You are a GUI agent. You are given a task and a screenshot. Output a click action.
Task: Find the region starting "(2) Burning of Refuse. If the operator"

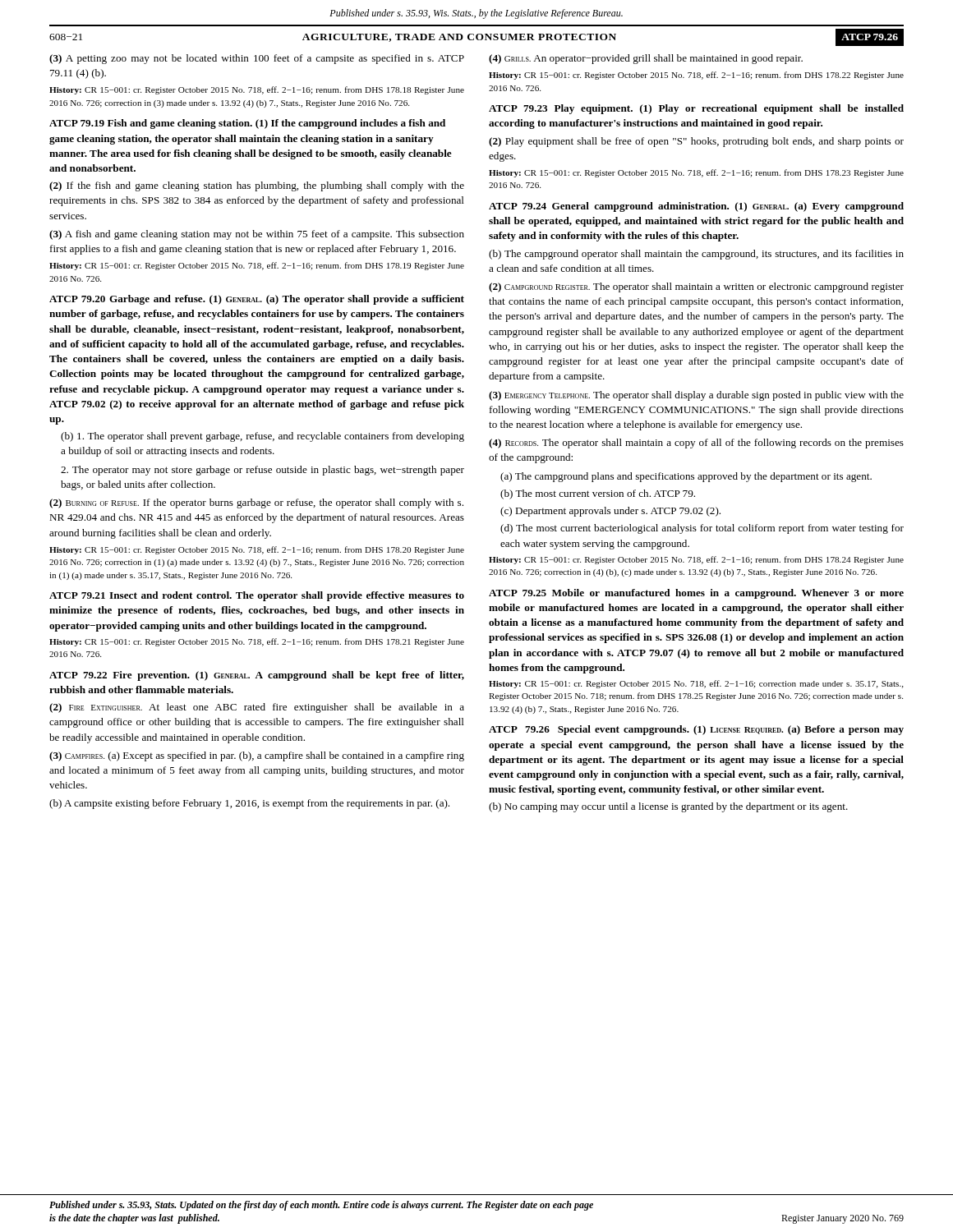(257, 517)
